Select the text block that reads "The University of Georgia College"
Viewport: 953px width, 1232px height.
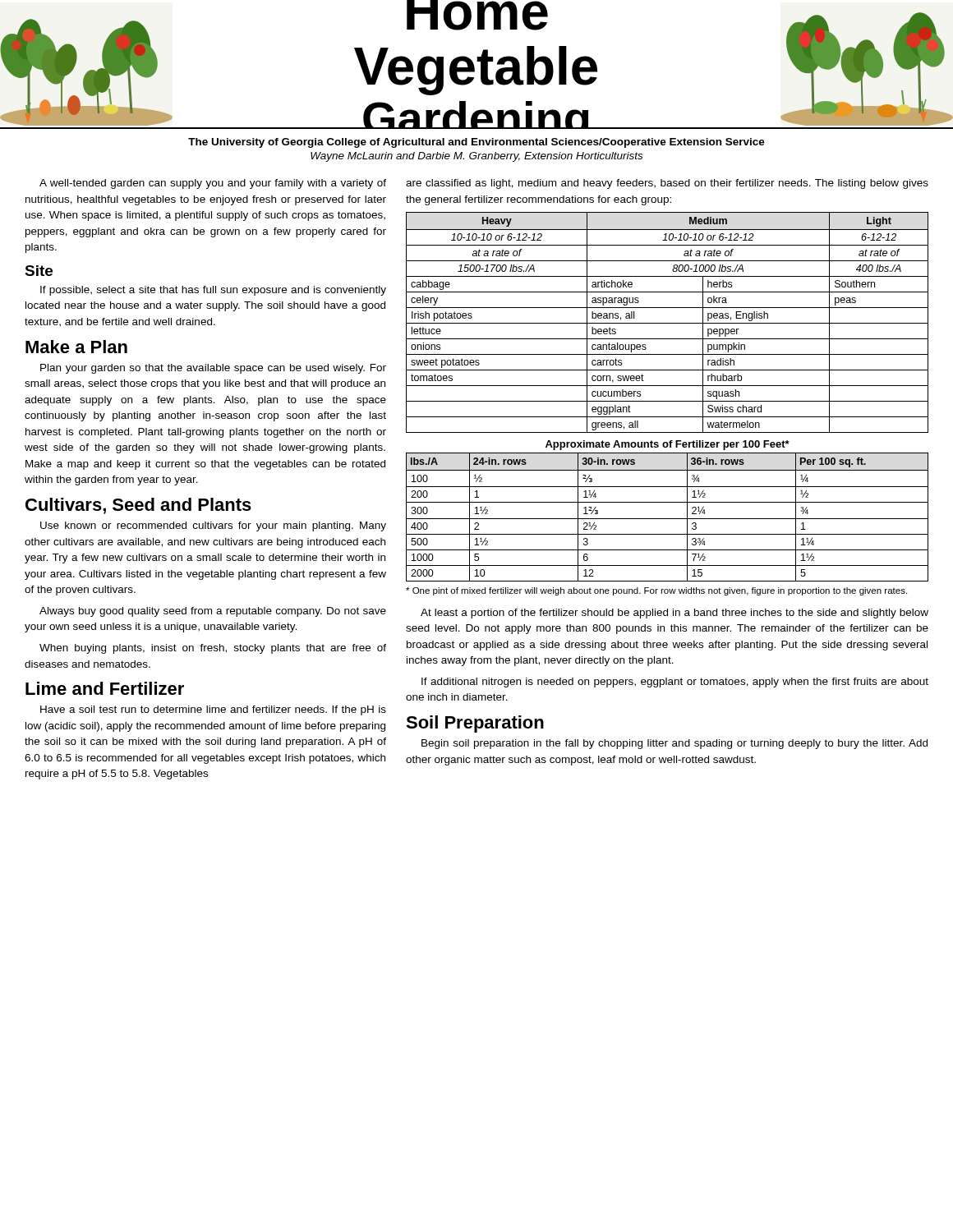(476, 142)
